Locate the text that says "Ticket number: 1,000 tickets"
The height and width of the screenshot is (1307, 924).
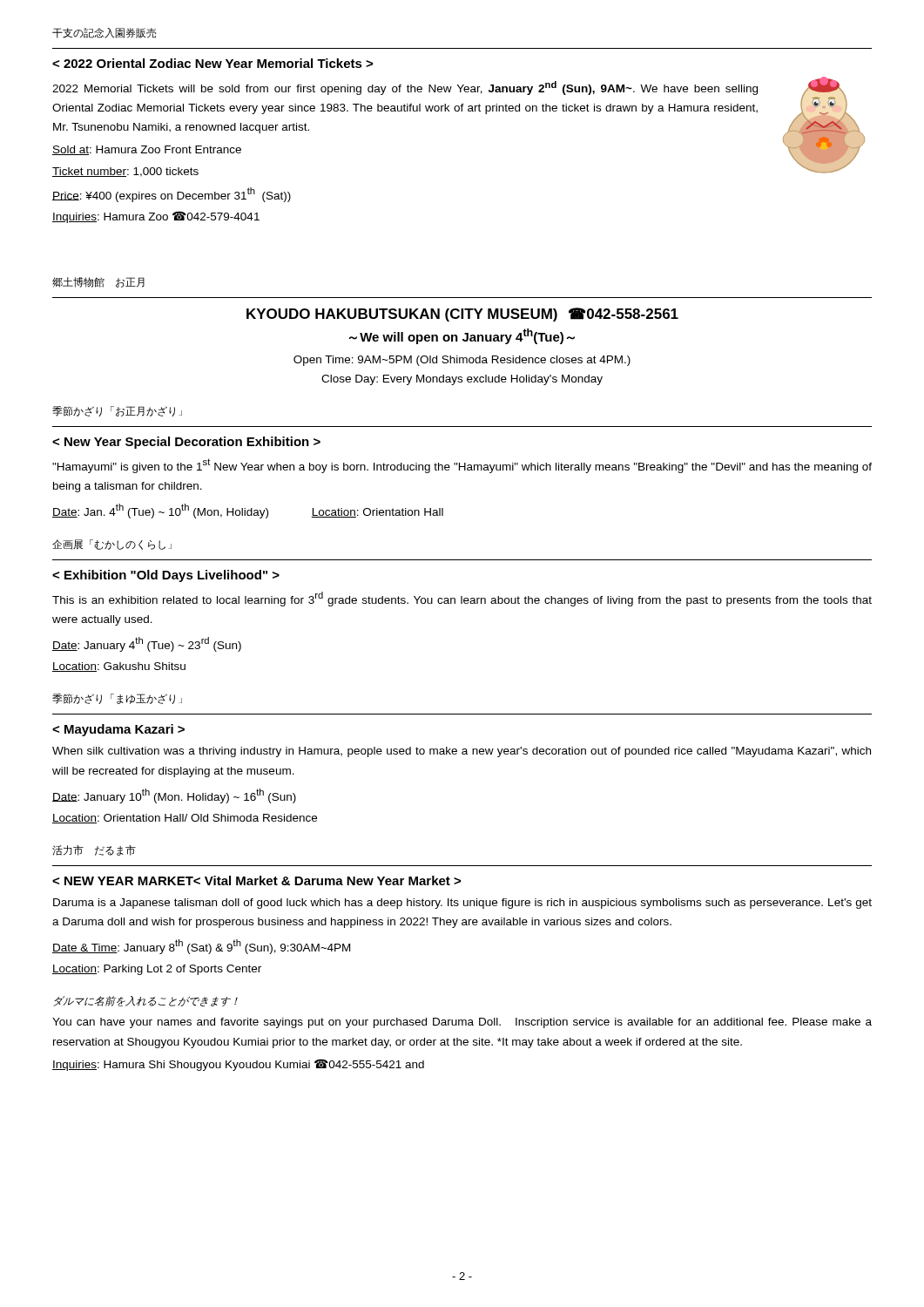coord(126,171)
